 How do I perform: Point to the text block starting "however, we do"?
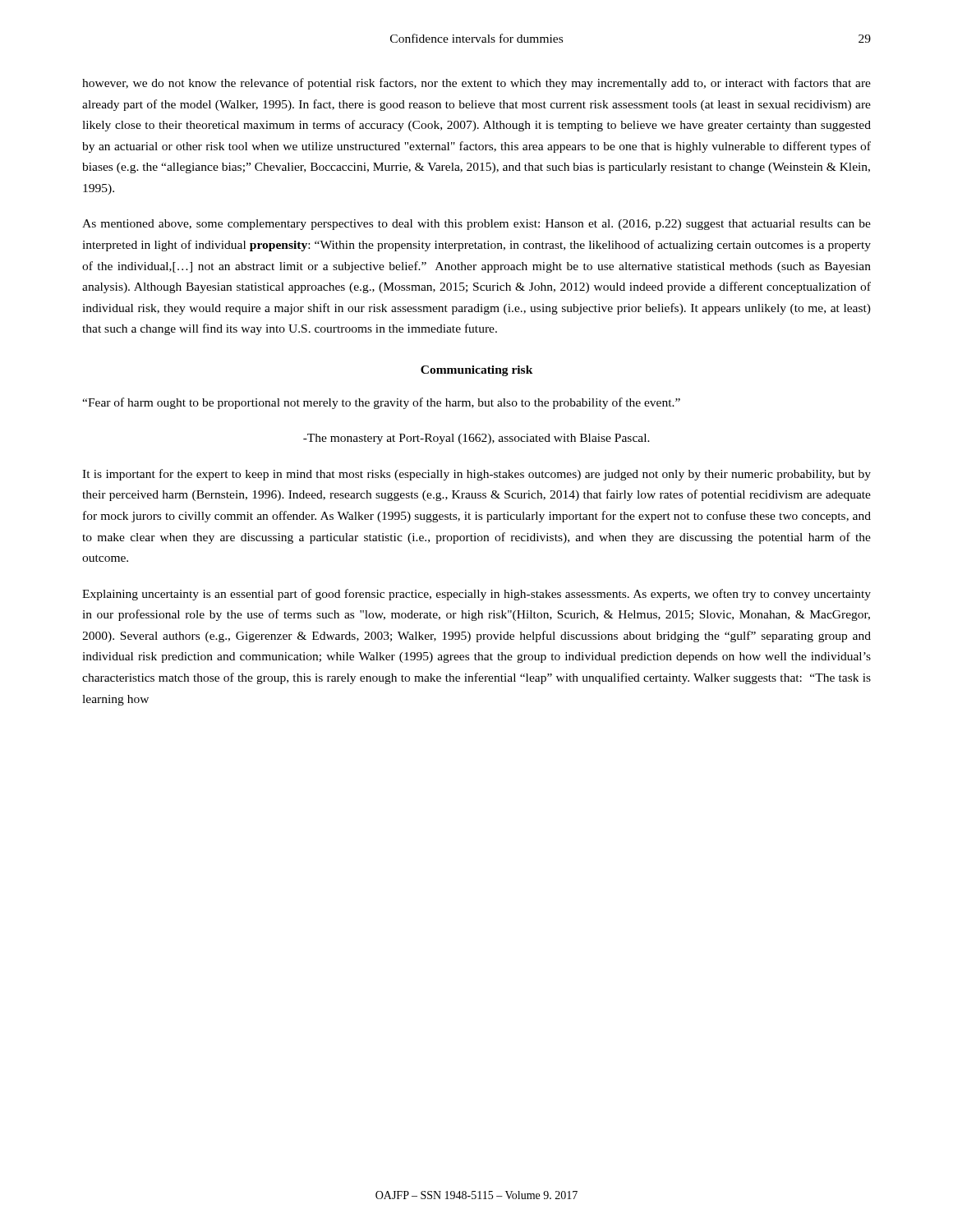pyautogui.click(x=476, y=135)
